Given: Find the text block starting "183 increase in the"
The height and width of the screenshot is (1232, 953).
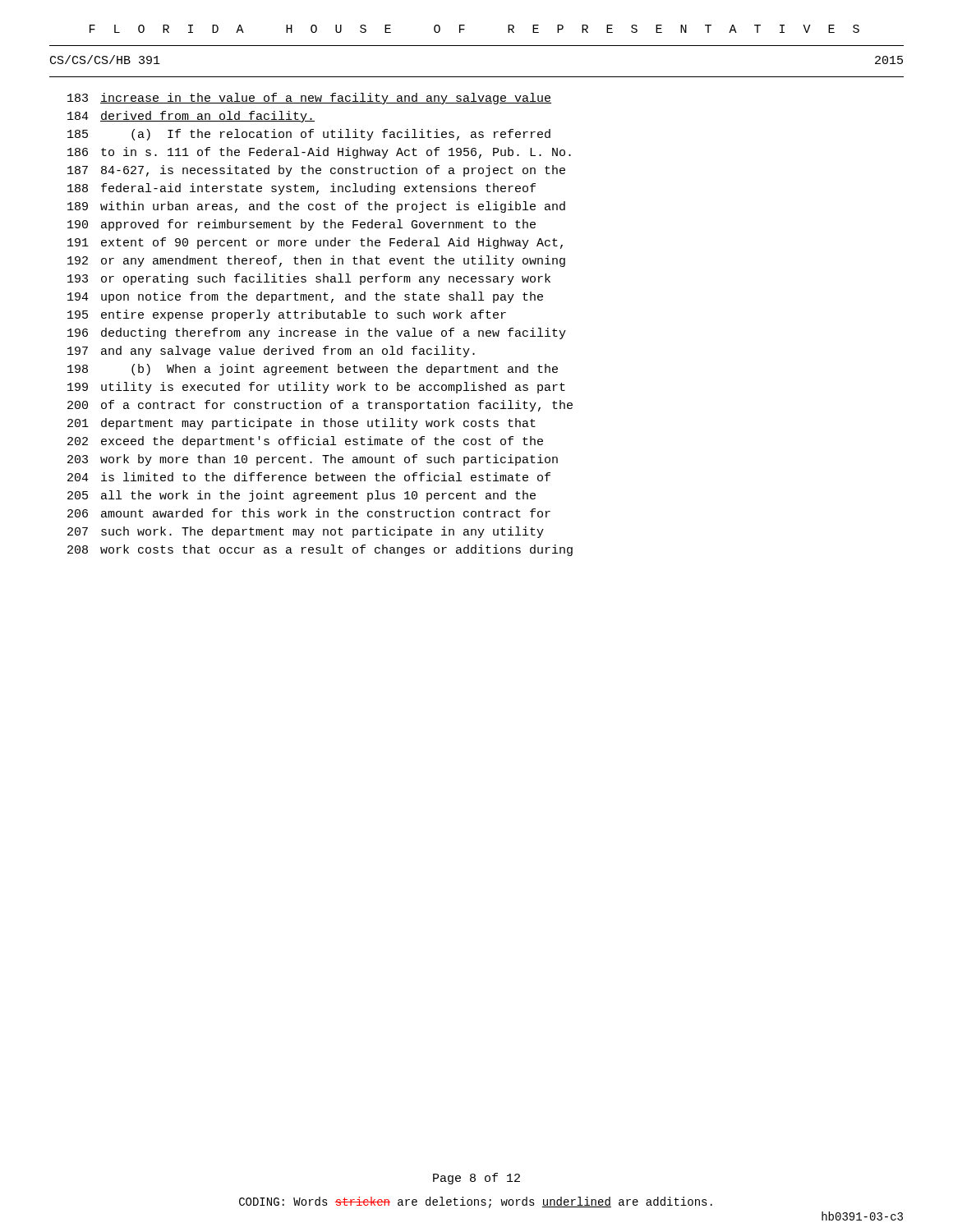Looking at the screenshot, I should pyautogui.click(x=476, y=325).
